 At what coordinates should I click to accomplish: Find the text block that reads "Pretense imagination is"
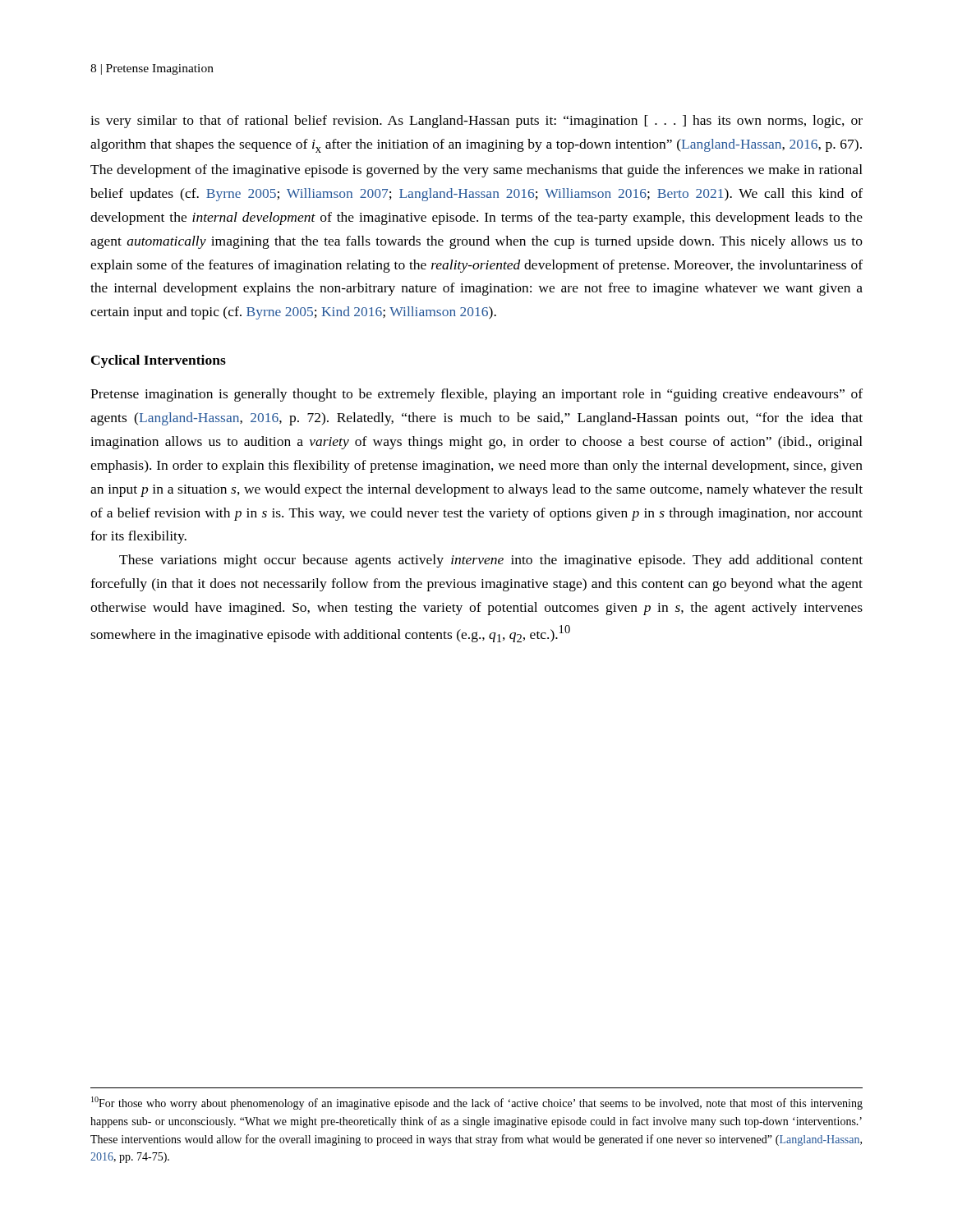coord(476,515)
